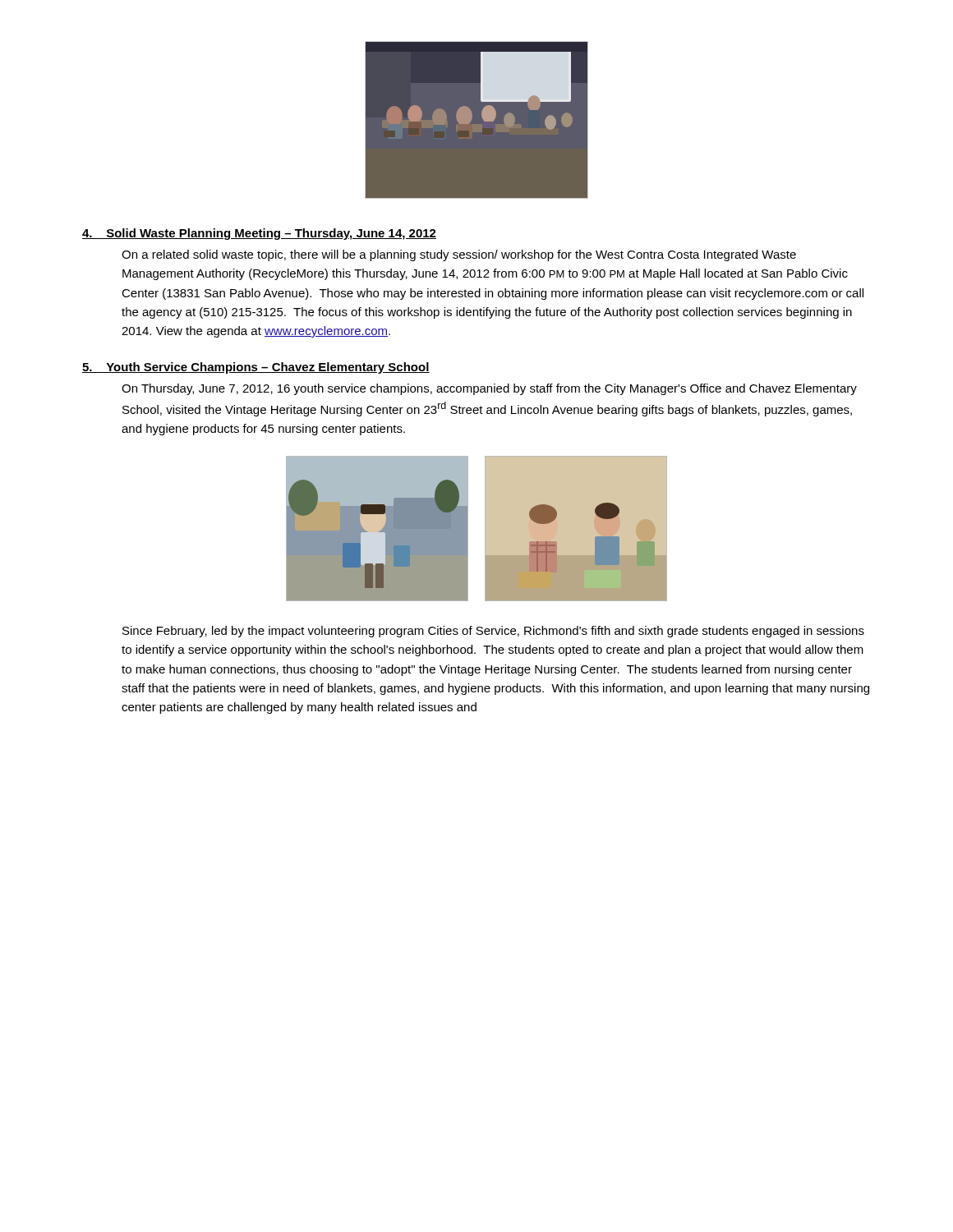953x1232 pixels.
Task: Click the section header that begins "4. Solid Waste Planning Meeting – Thursday,"
Action: 259,233
